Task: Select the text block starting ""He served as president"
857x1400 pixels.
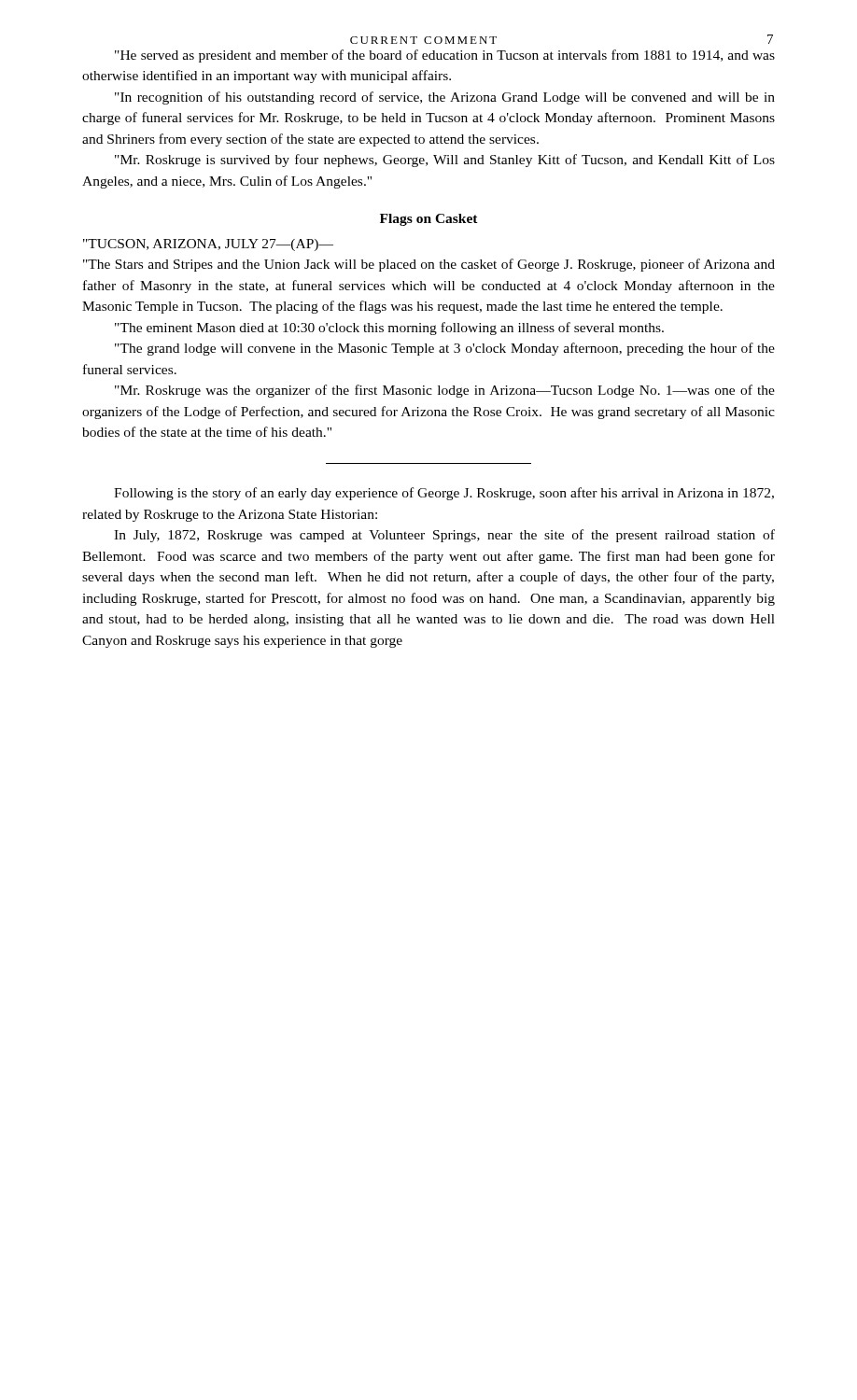Action: pyautogui.click(x=428, y=118)
